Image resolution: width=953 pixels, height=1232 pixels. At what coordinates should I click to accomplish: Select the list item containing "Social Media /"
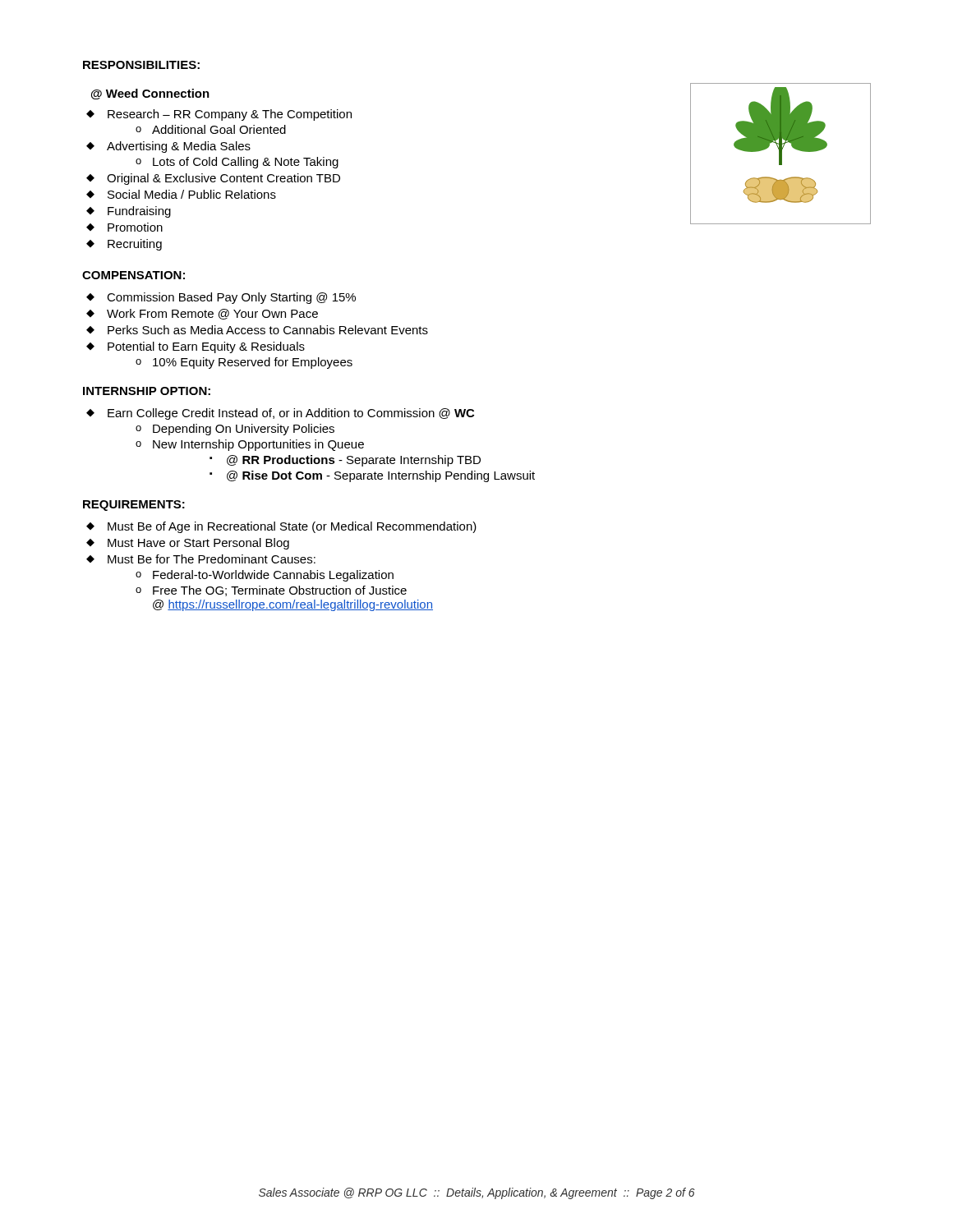(191, 194)
